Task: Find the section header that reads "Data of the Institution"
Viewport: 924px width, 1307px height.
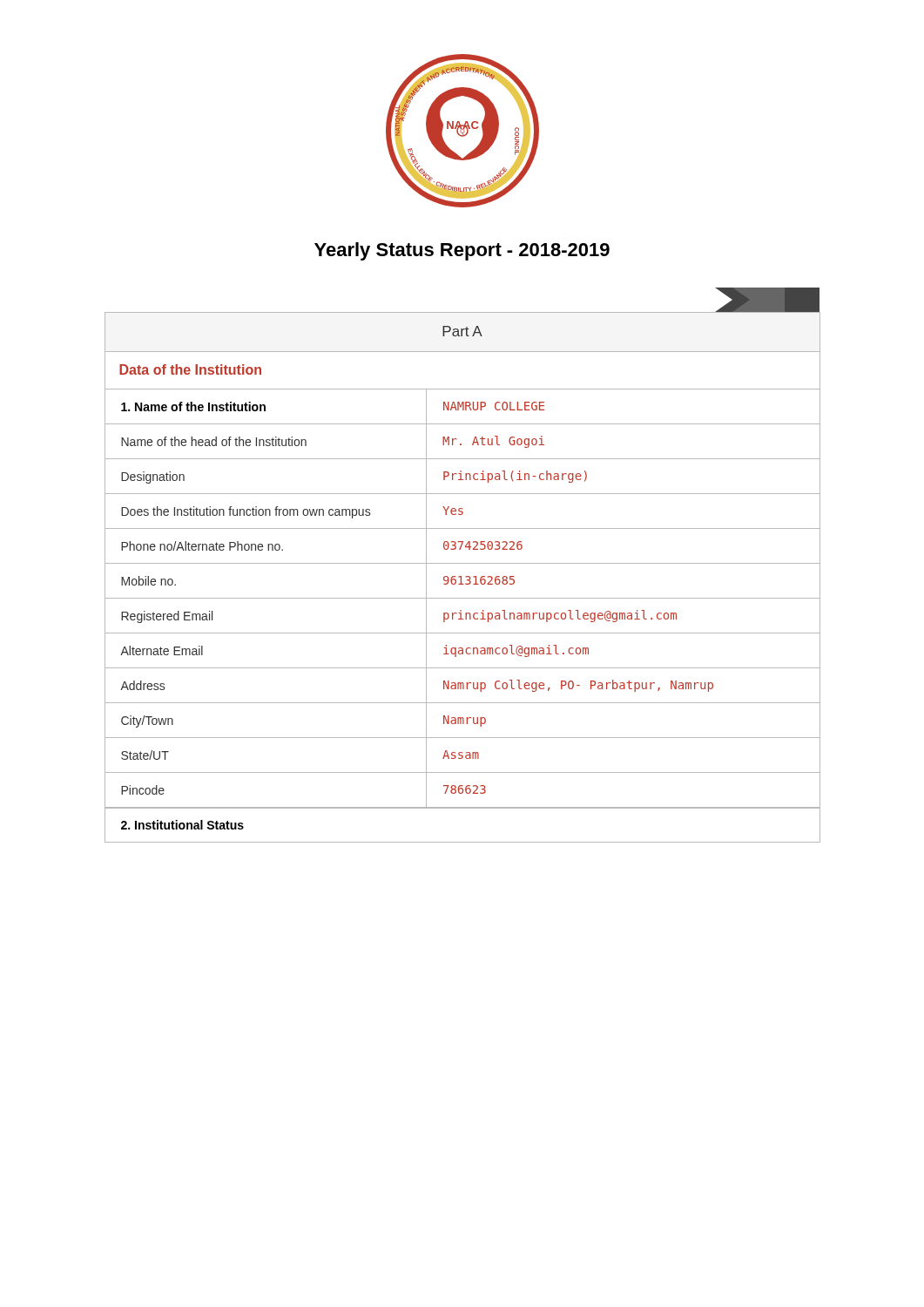Action: tap(190, 370)
